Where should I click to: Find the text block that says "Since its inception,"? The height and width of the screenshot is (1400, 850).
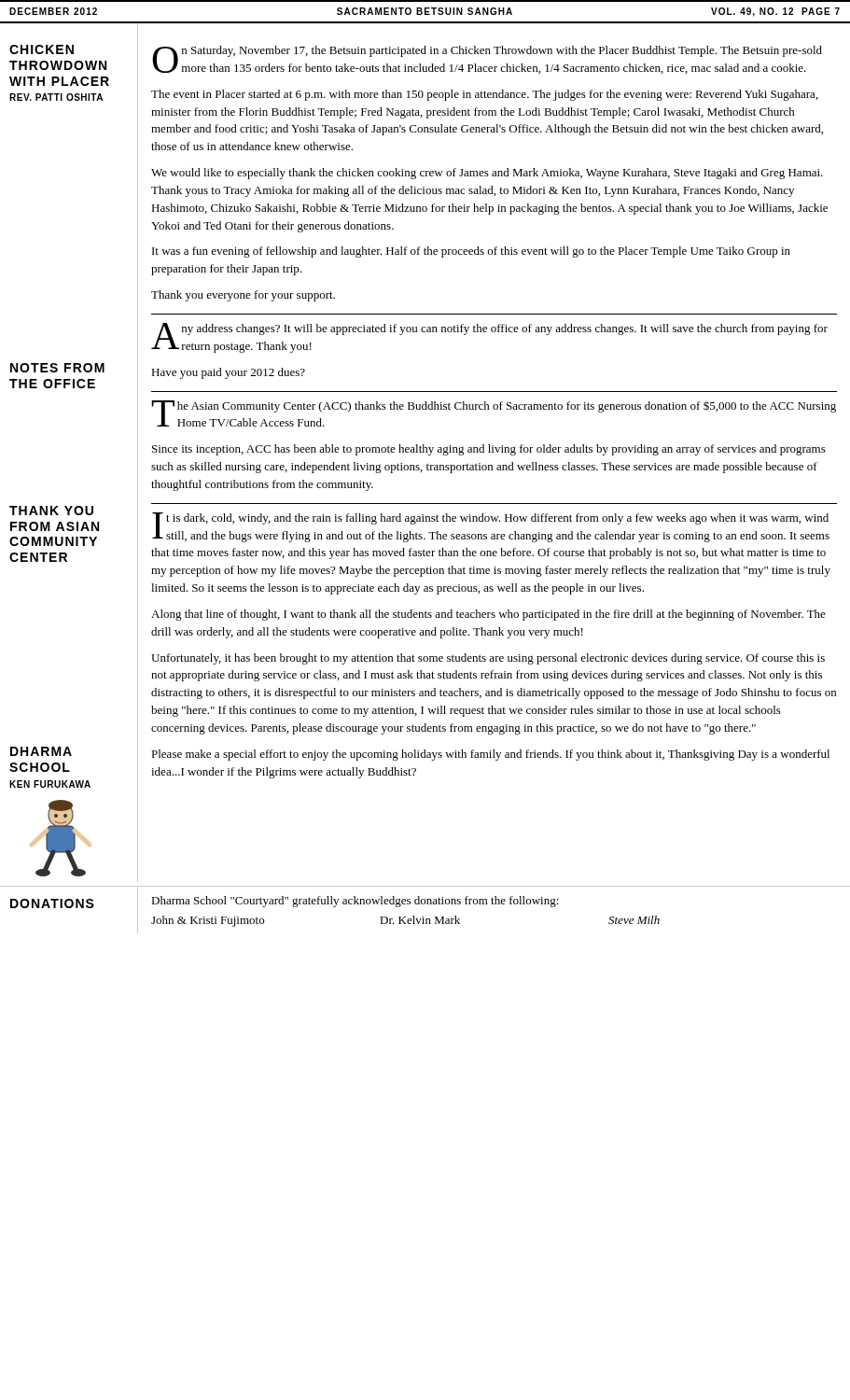[x=488, y=466]
